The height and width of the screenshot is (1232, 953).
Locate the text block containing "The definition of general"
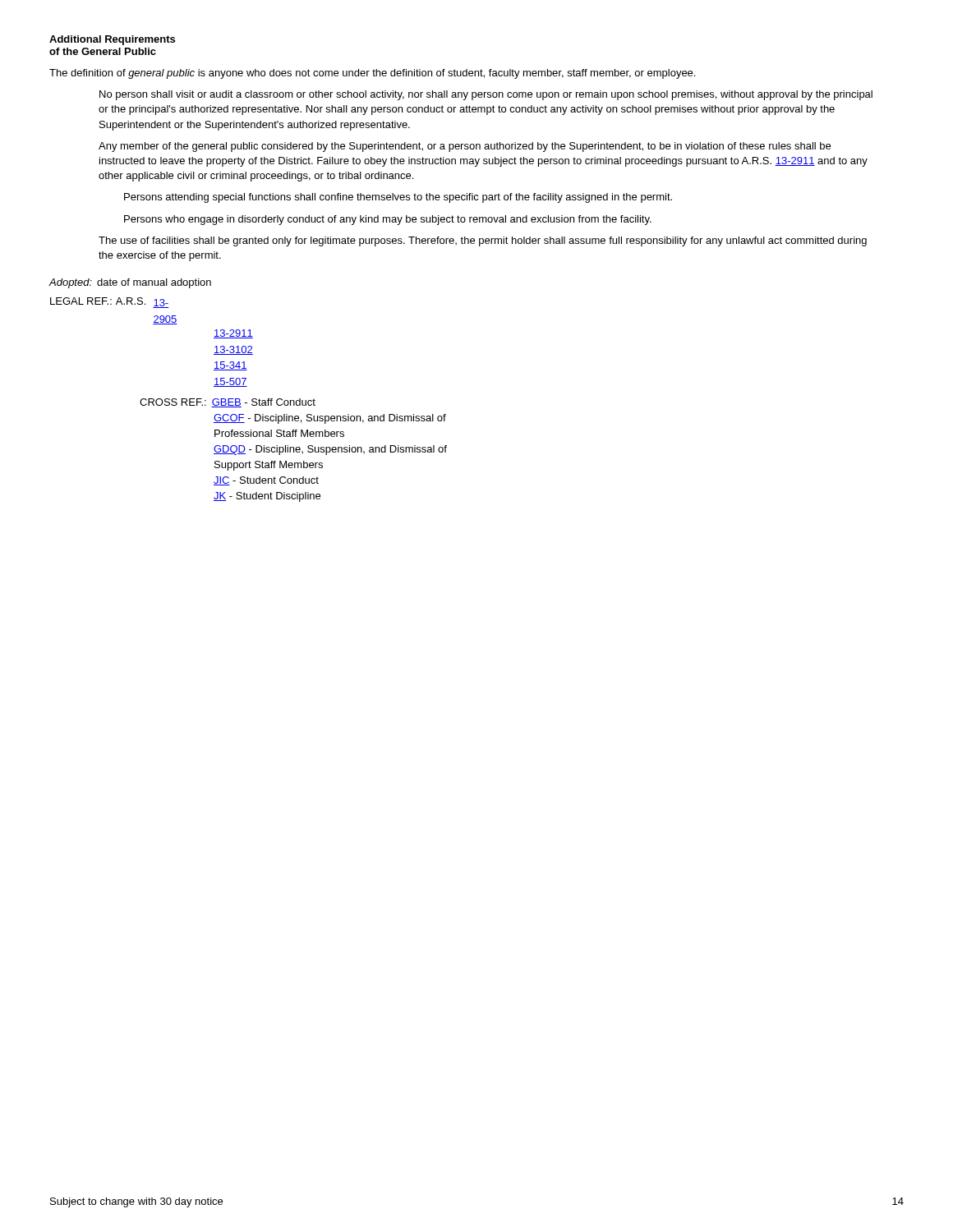[x=373, y=73]
